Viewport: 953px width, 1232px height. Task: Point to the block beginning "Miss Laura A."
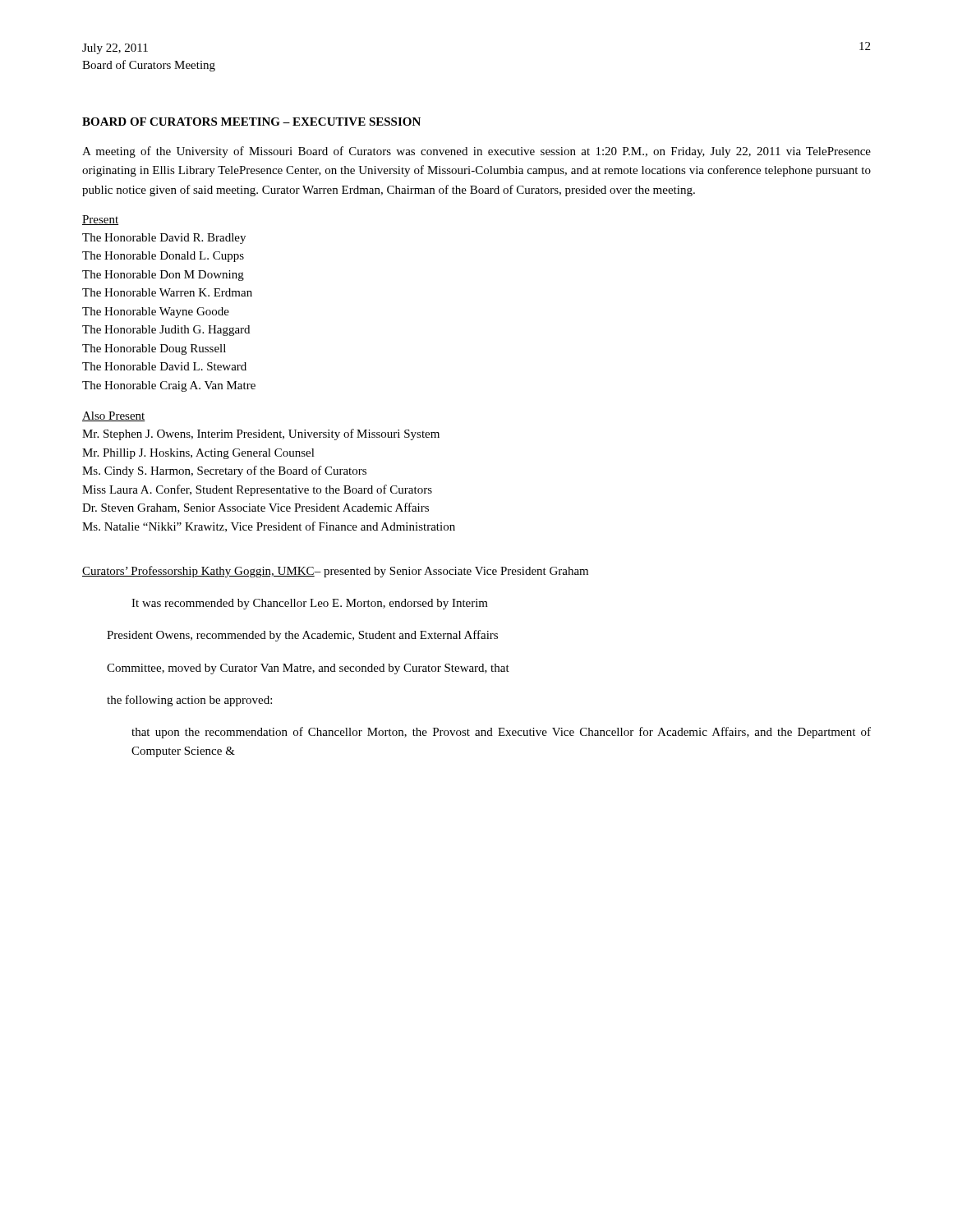pos(257,489)
